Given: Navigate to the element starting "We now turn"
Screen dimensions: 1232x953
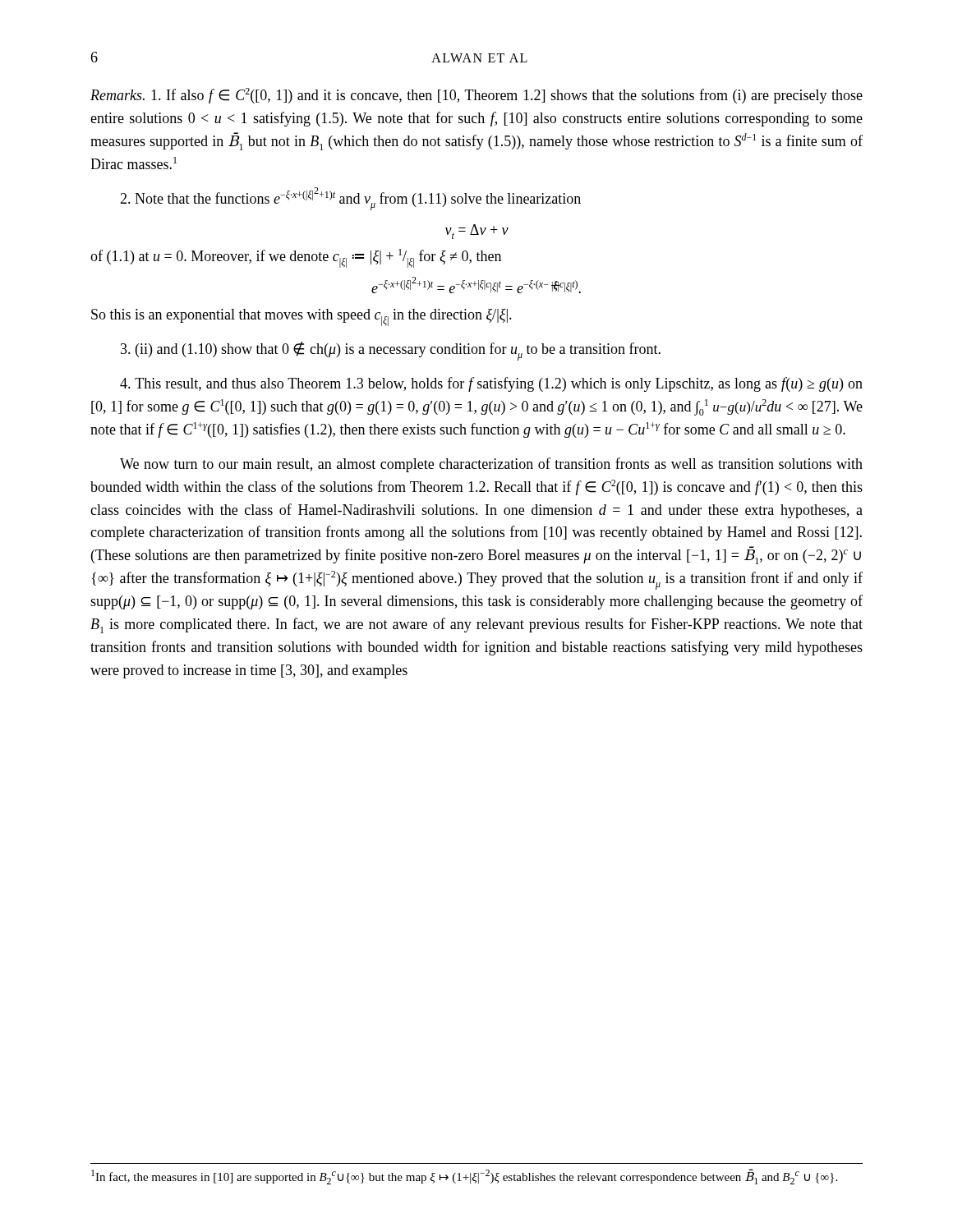Looking at the screenshot, I should 476,568.
